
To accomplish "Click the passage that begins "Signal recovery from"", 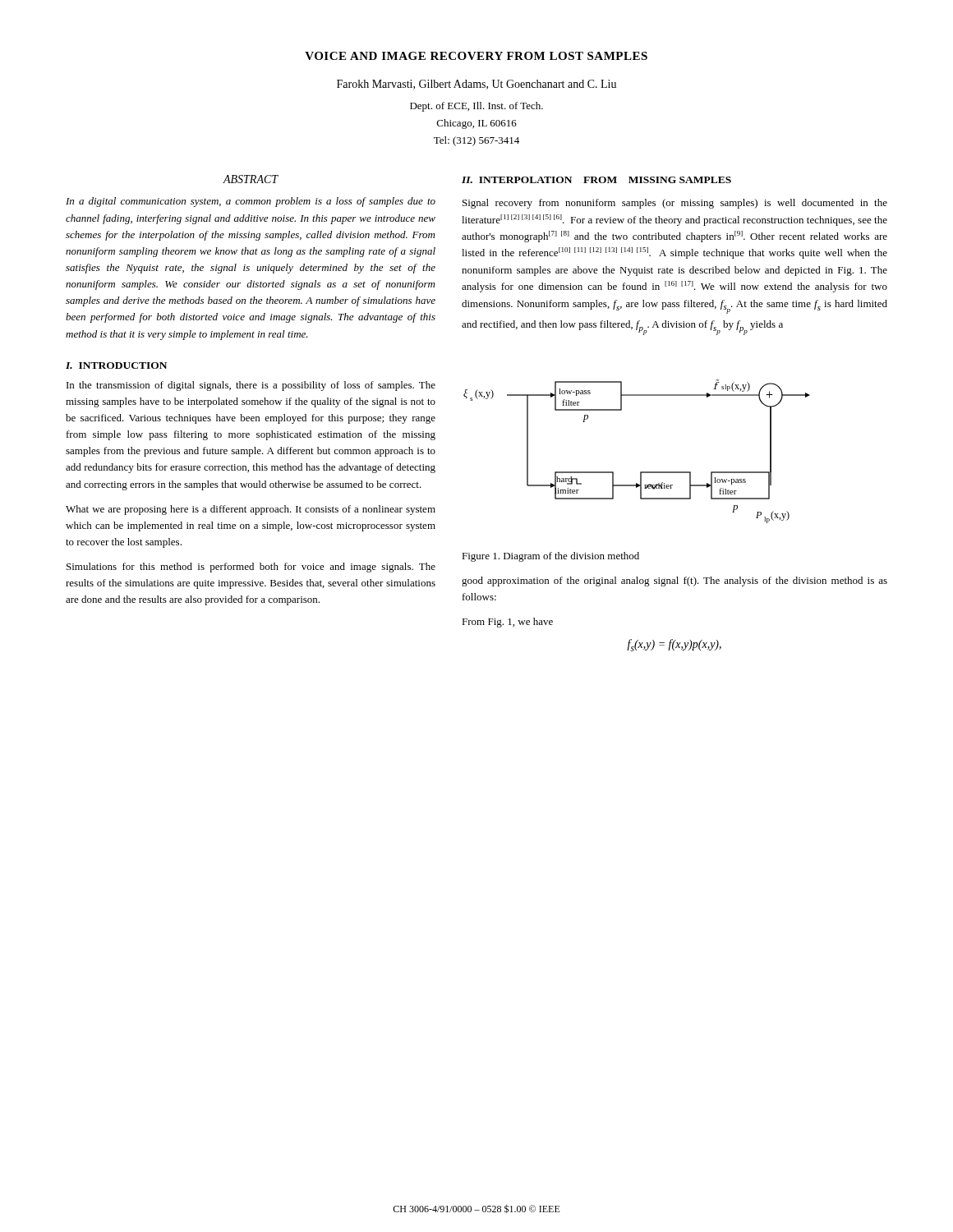I will pos(674,266).
